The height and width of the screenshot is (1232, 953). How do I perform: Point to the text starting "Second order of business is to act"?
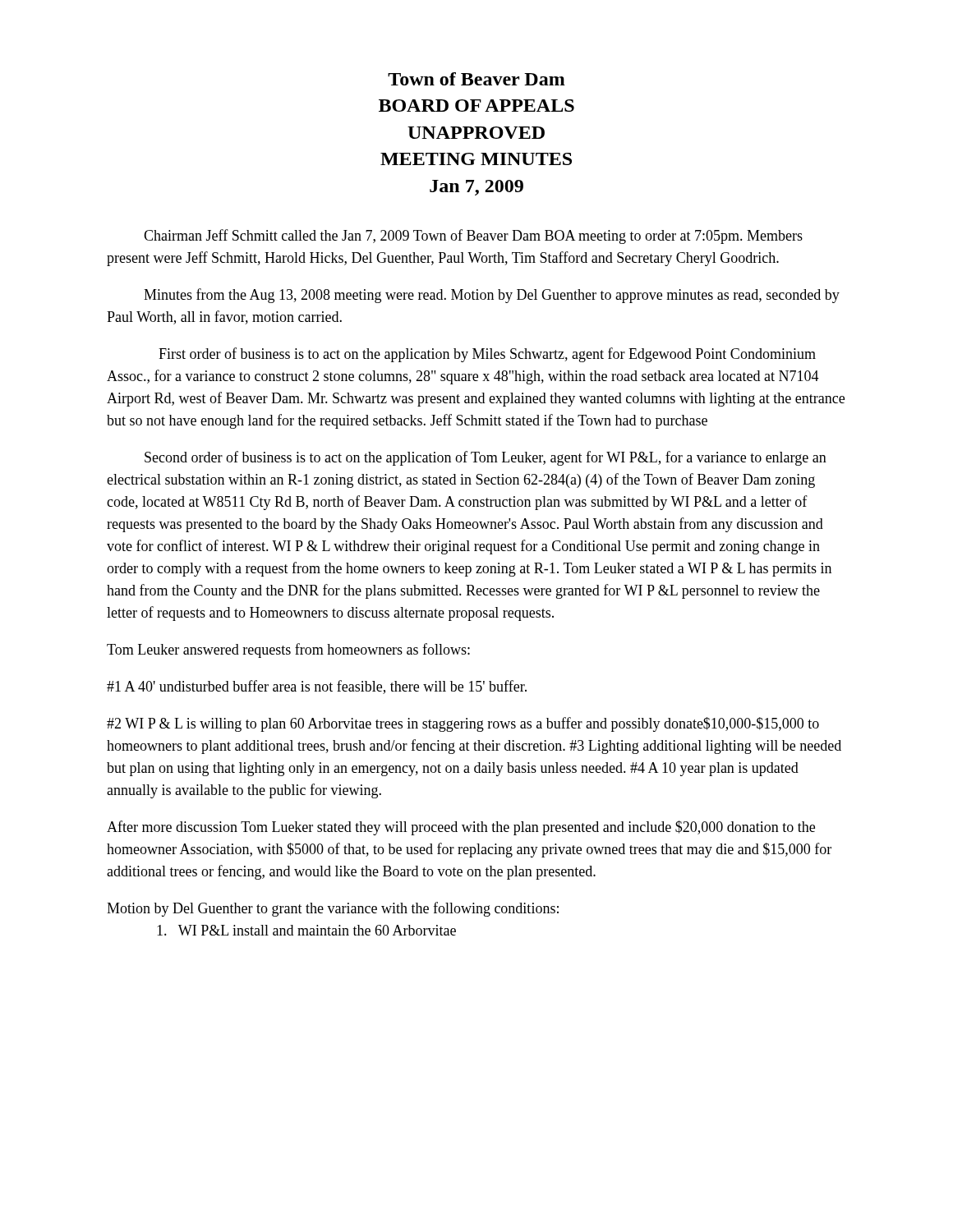[x=476, y=683]
